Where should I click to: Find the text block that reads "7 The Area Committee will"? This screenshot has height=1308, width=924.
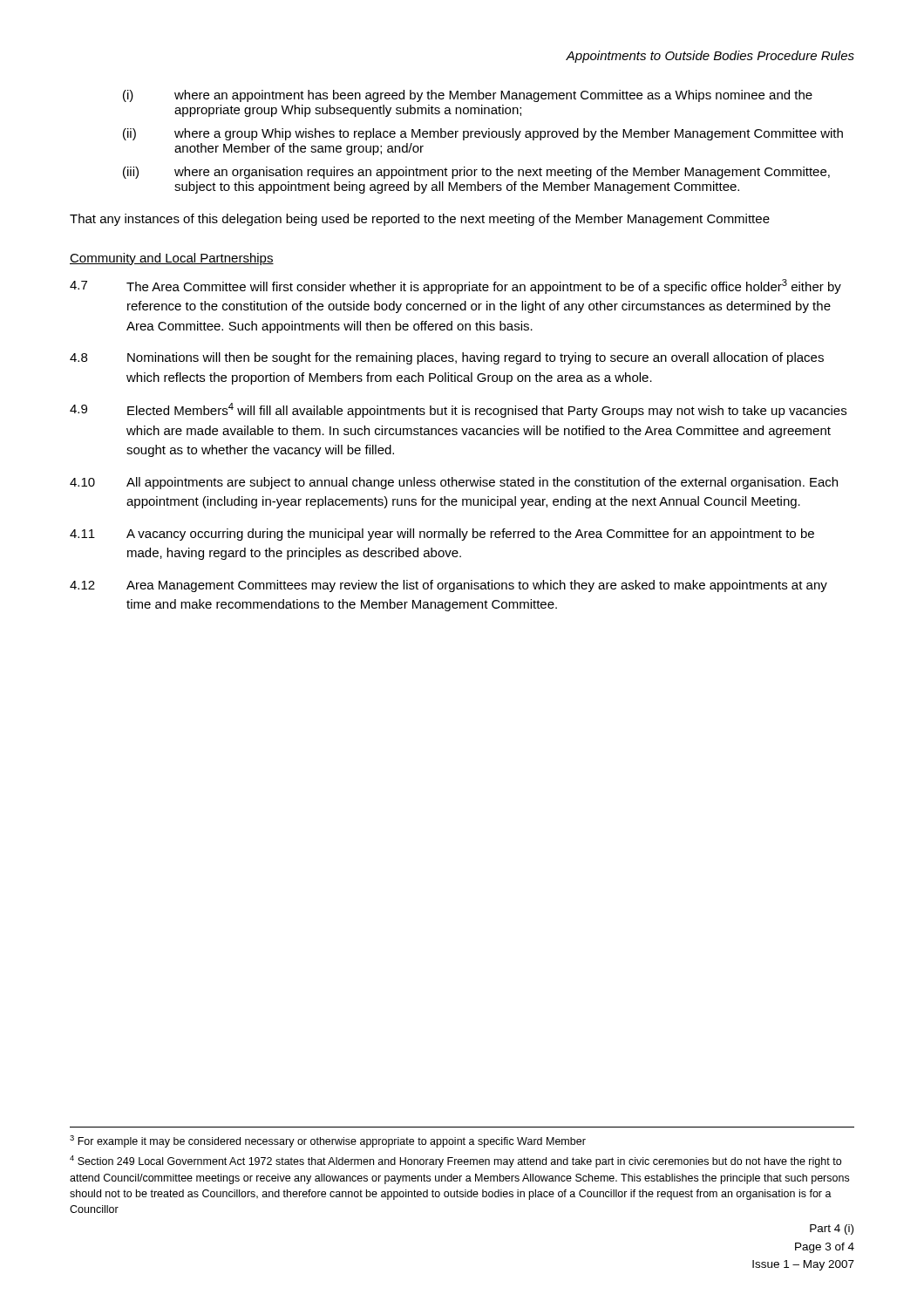462,305
